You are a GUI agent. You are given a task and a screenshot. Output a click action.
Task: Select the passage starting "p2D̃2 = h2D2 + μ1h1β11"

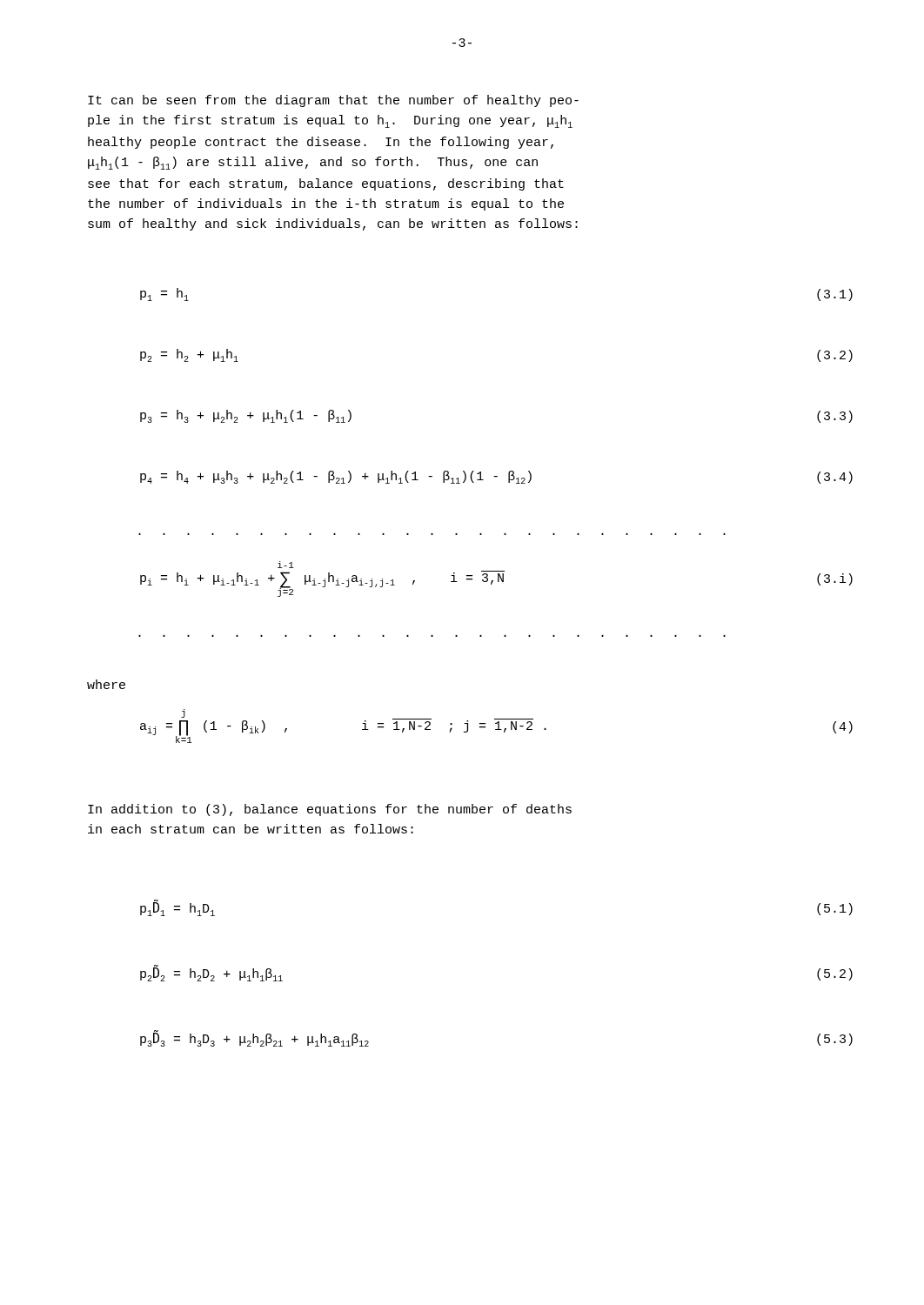208,973
